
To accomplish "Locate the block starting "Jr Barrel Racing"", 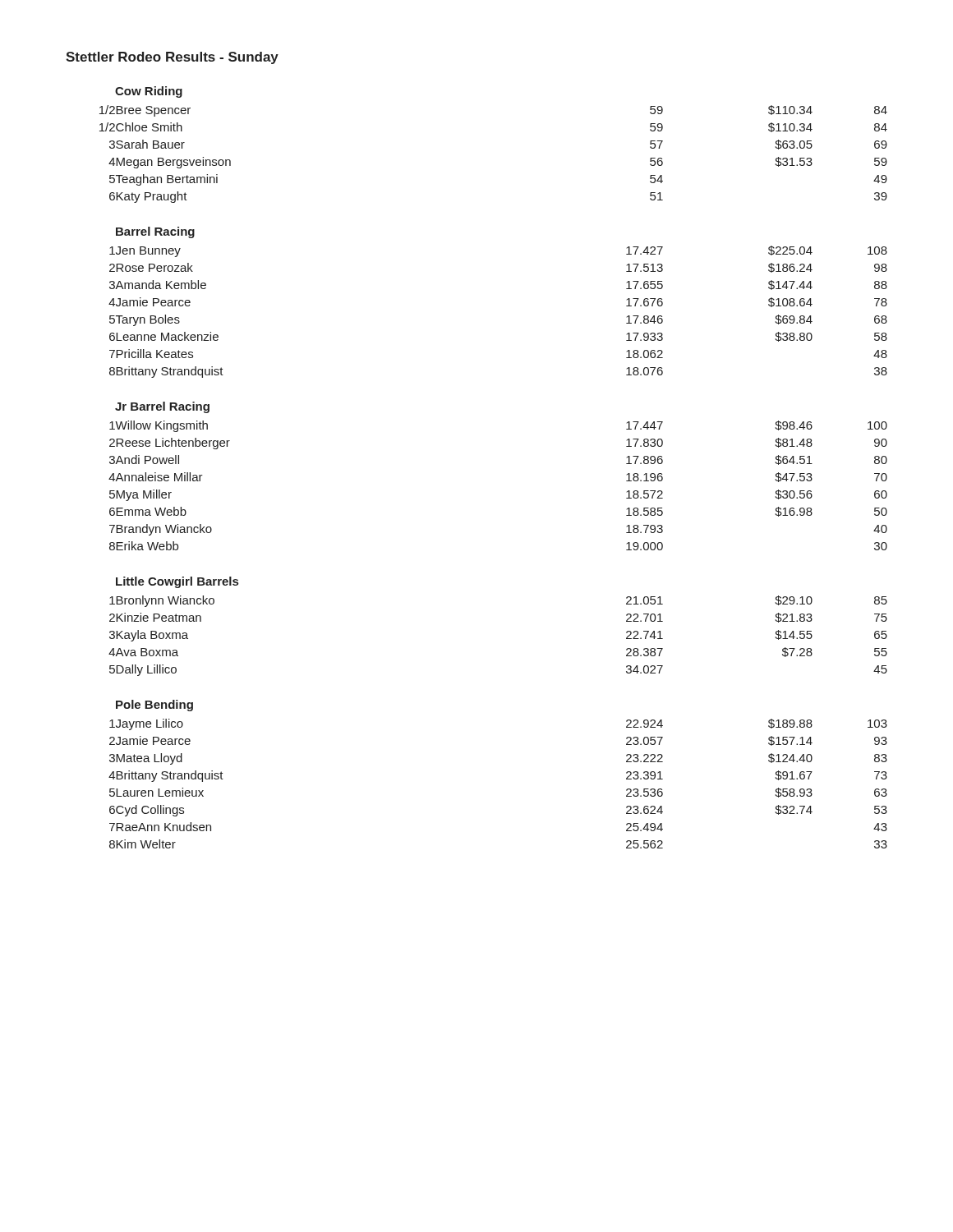I will tap(163, 406).
